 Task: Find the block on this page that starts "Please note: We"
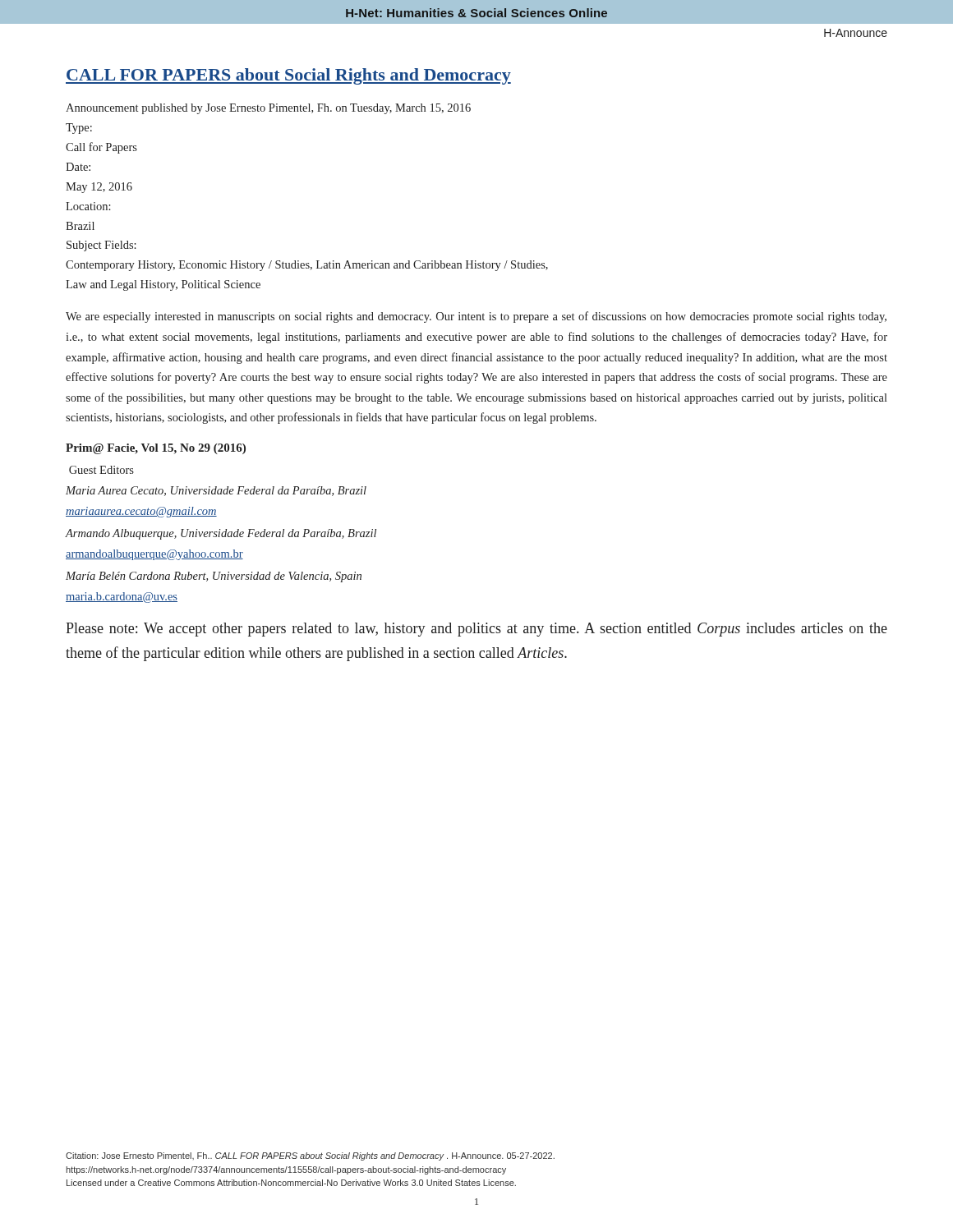pyautogui.click(x=476, y=641)
